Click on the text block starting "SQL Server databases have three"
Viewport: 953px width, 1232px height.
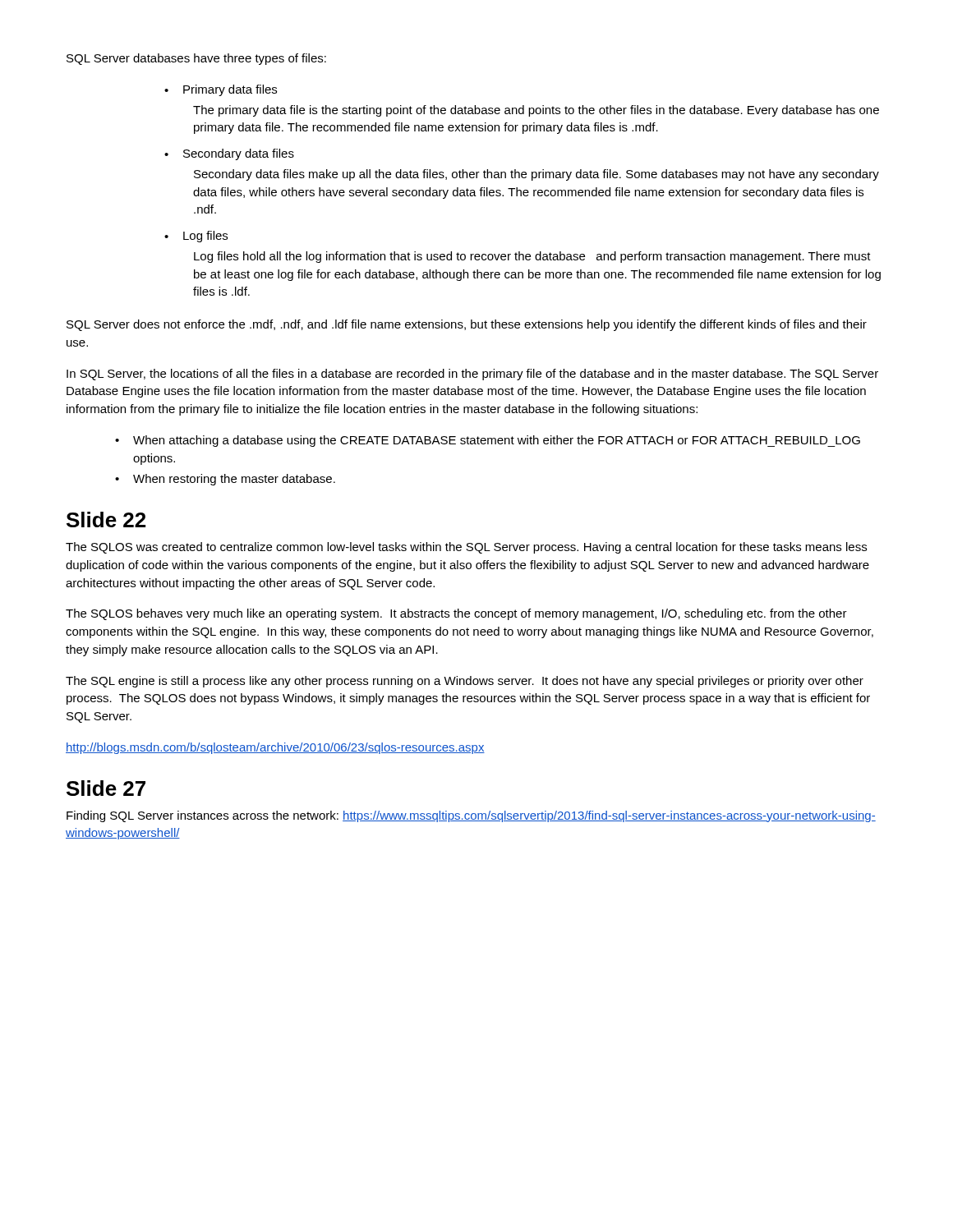(196, 58)
